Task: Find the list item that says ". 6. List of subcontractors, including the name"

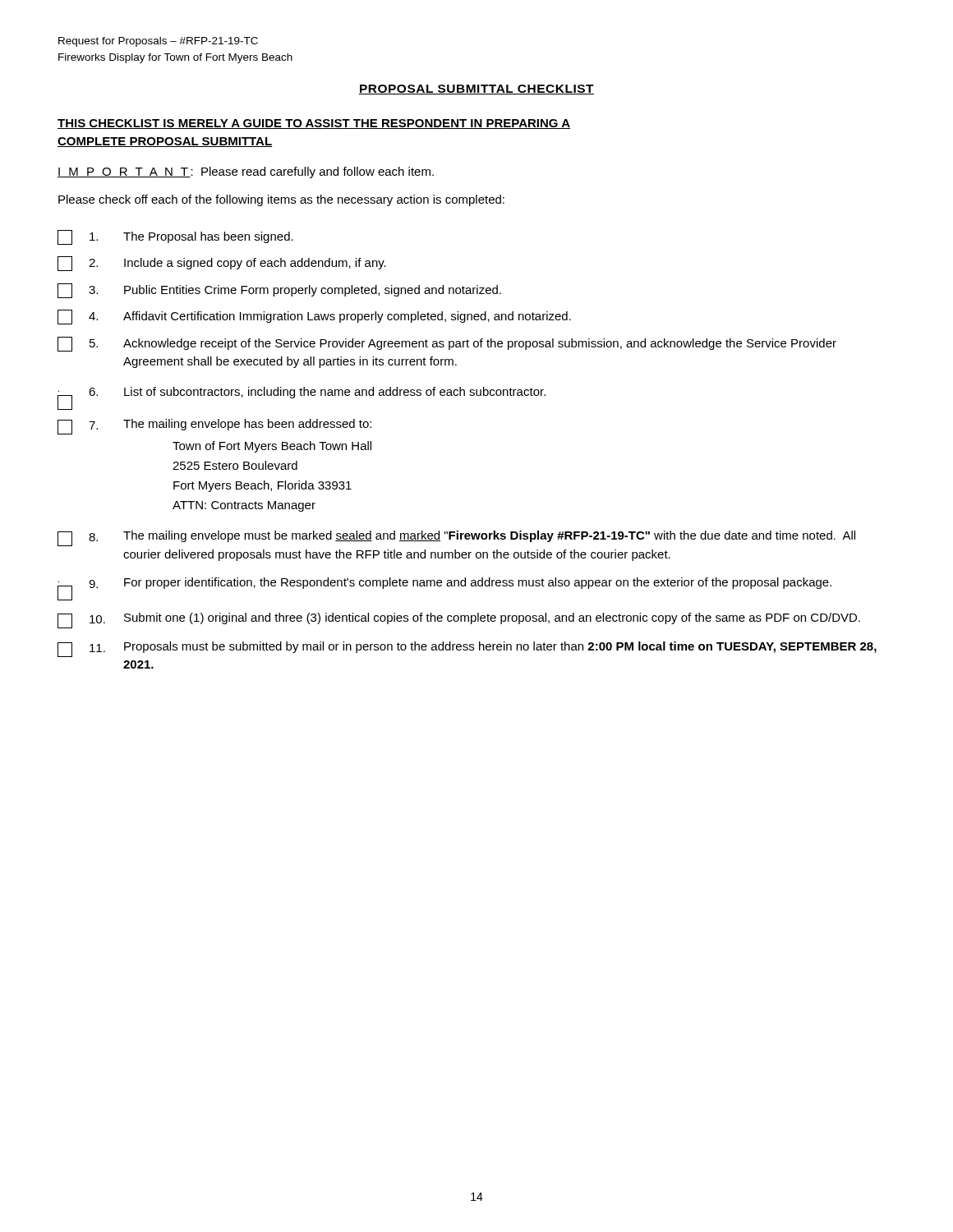Action: click(x=476, y=396)
